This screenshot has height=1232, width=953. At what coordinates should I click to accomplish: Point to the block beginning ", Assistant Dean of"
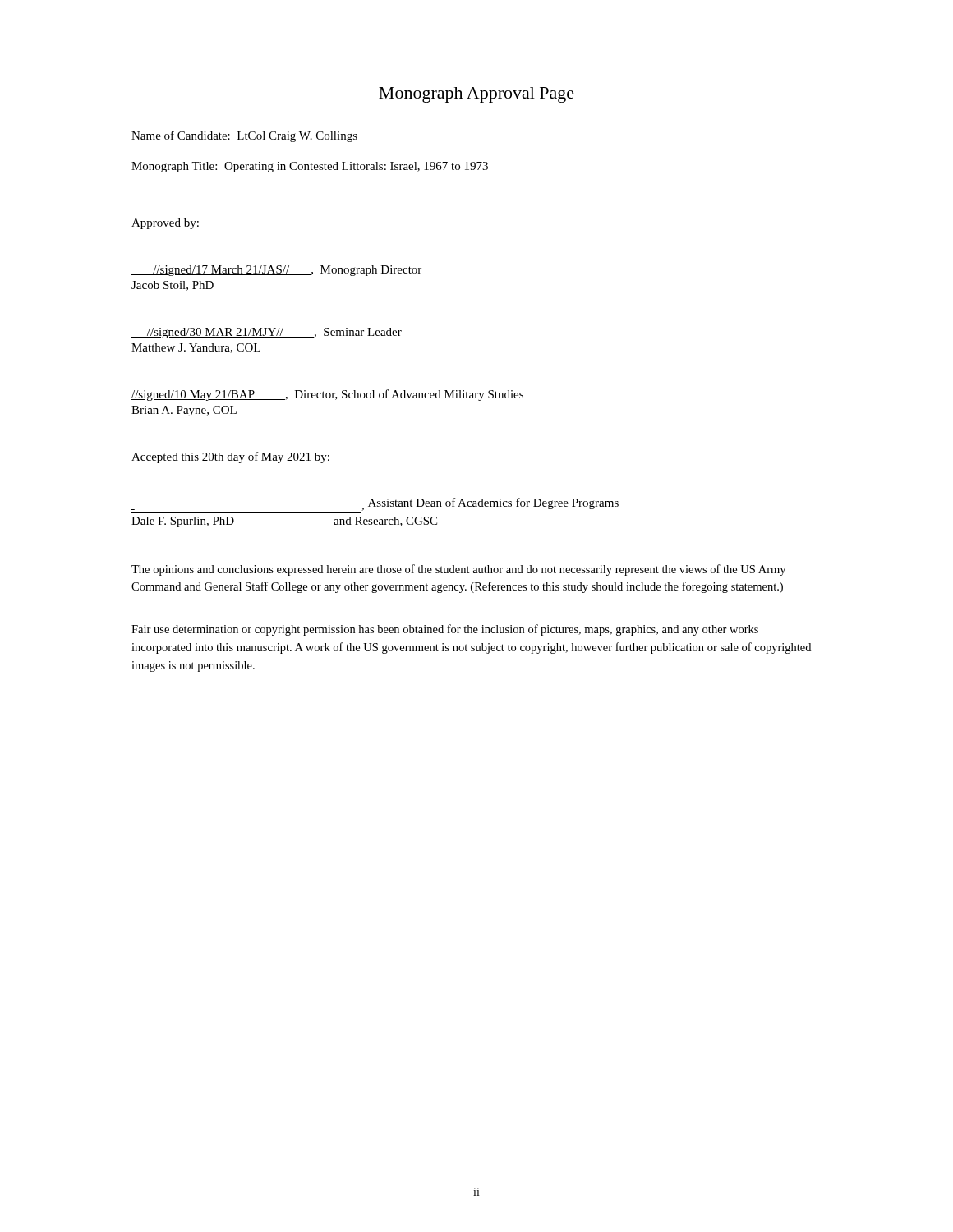coord(476,511)
